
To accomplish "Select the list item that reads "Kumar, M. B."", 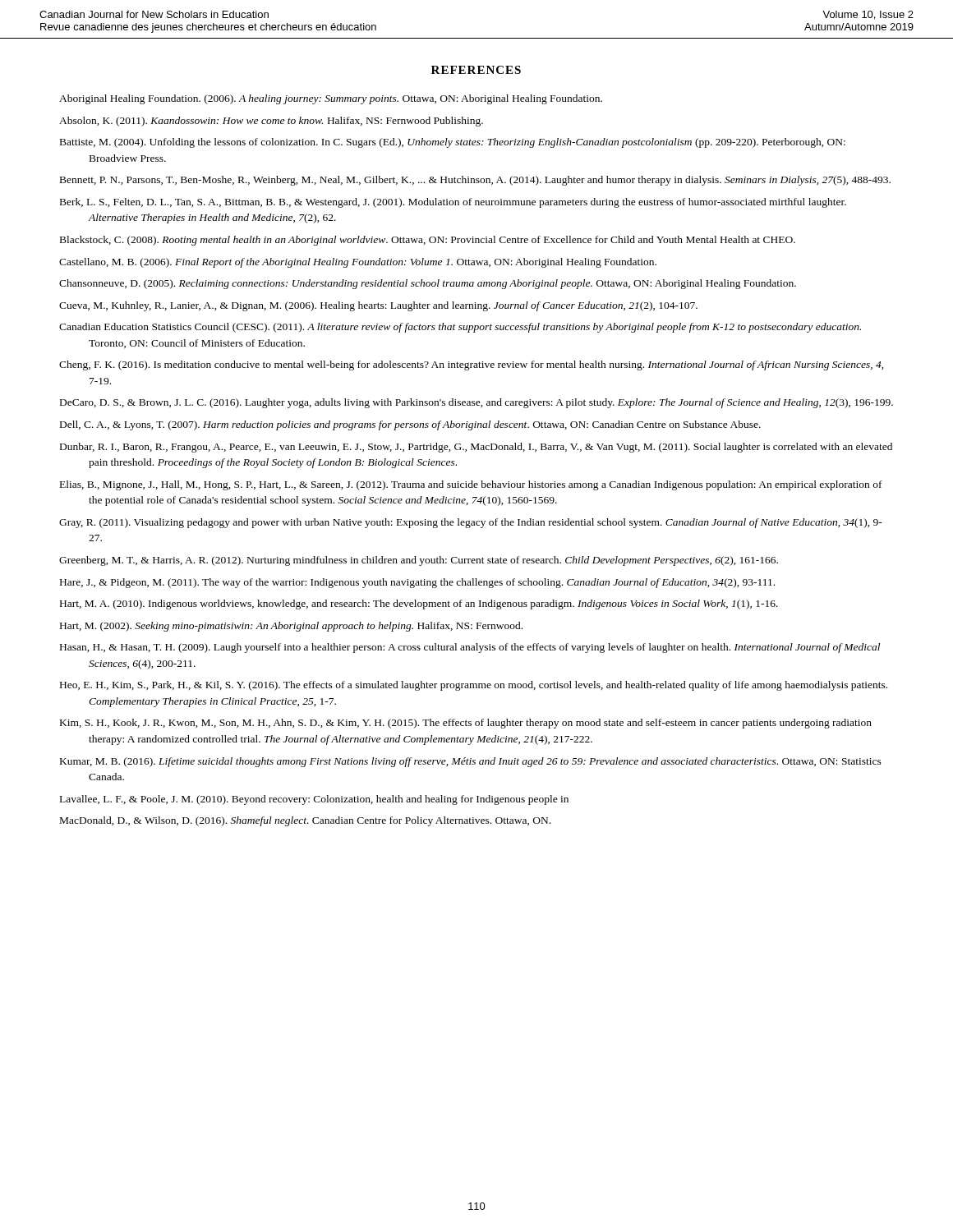I will [x=470, y=769].
